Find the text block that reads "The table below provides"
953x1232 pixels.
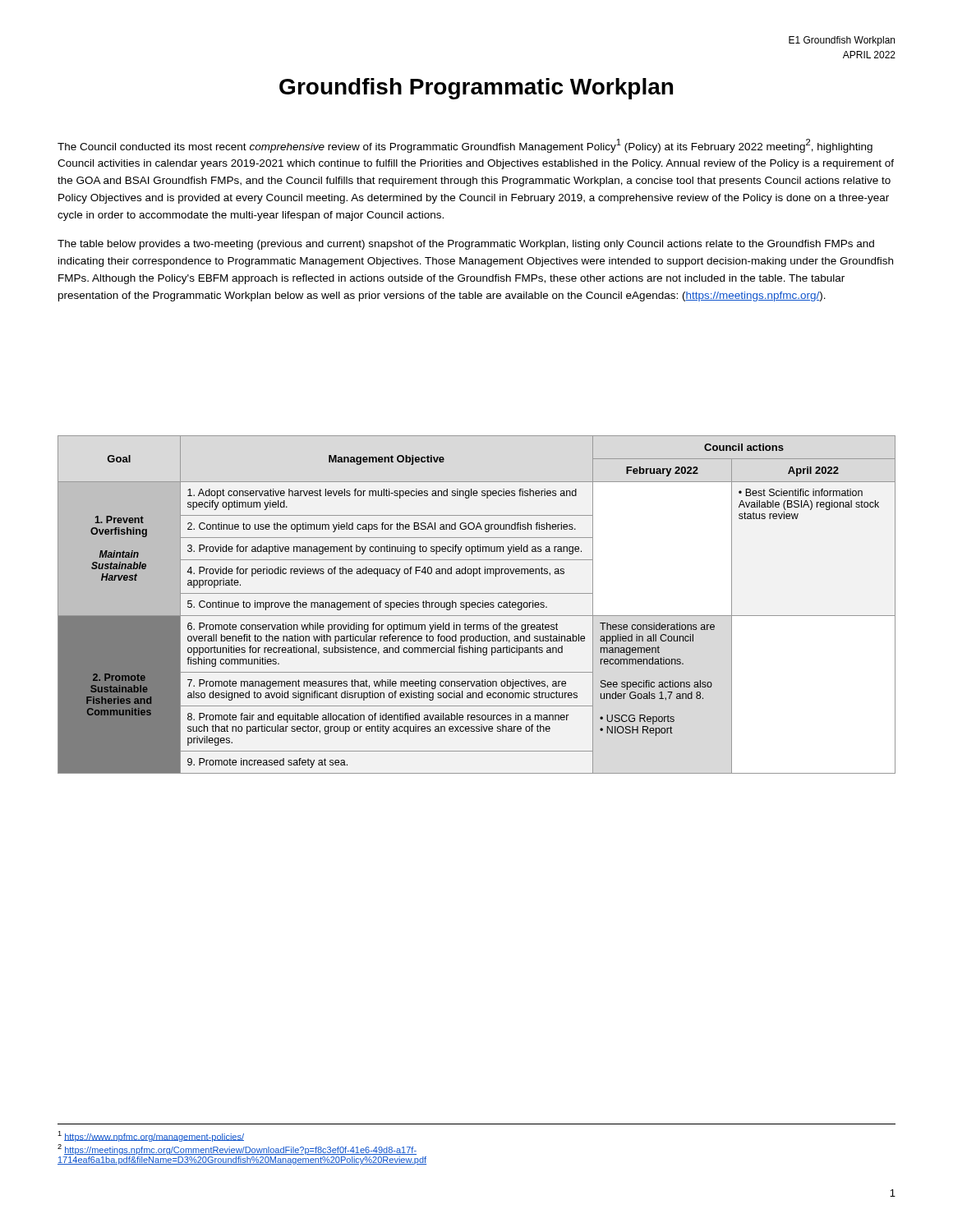[x=476, y=270]
